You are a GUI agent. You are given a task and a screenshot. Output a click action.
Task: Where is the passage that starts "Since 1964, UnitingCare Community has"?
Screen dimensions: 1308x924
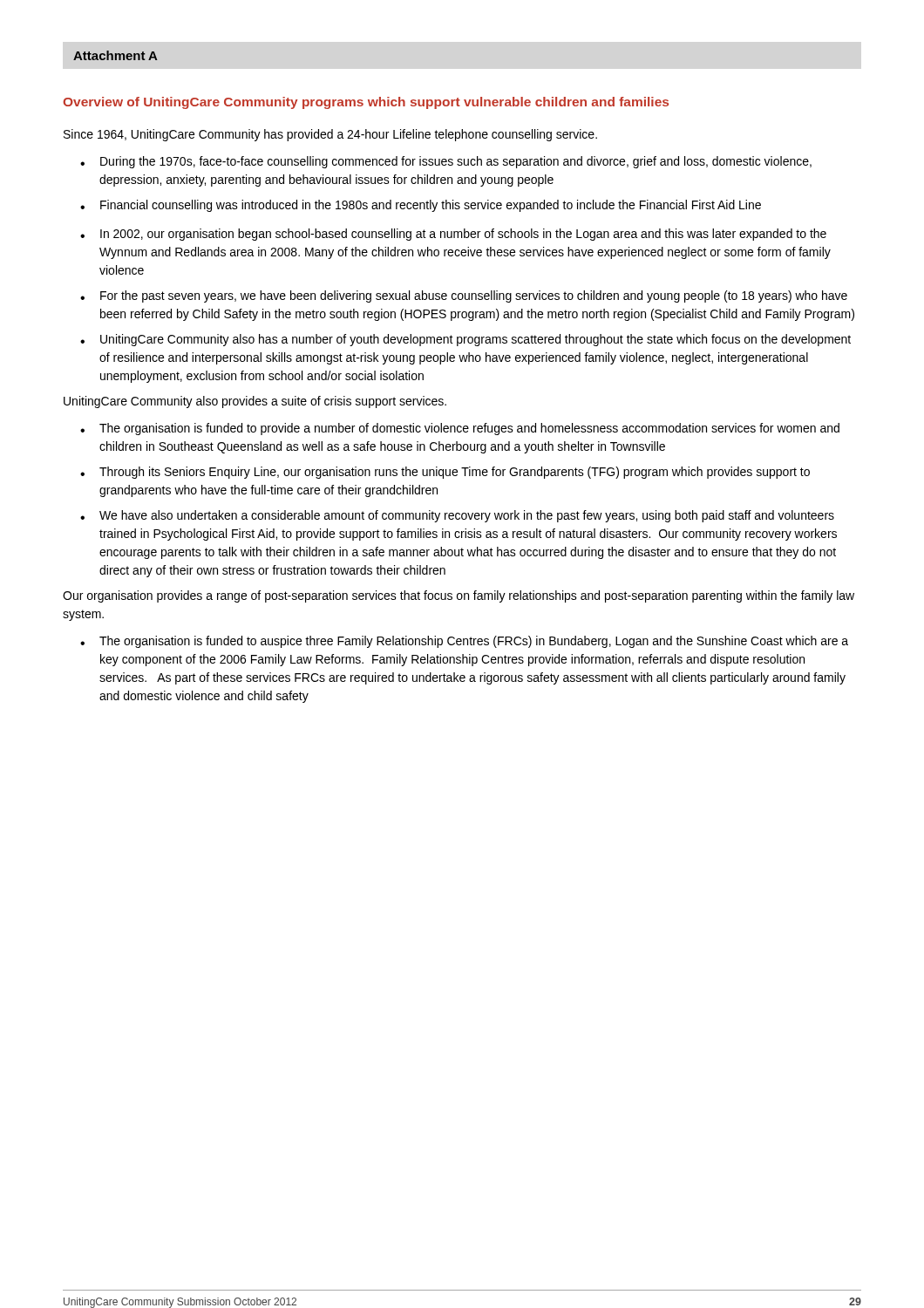(330, 134)
